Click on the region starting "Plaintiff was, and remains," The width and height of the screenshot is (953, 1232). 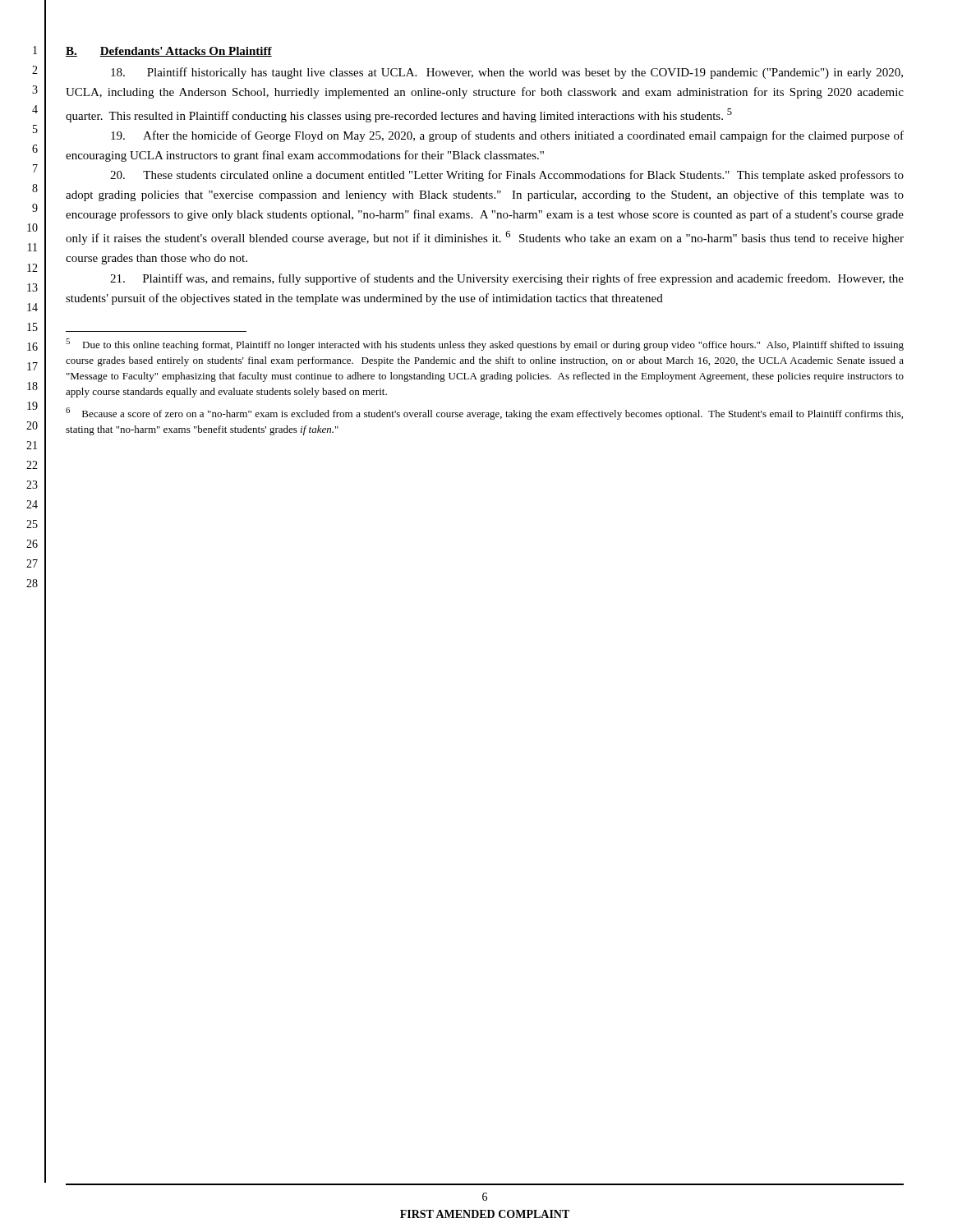(x=485, y=288)
